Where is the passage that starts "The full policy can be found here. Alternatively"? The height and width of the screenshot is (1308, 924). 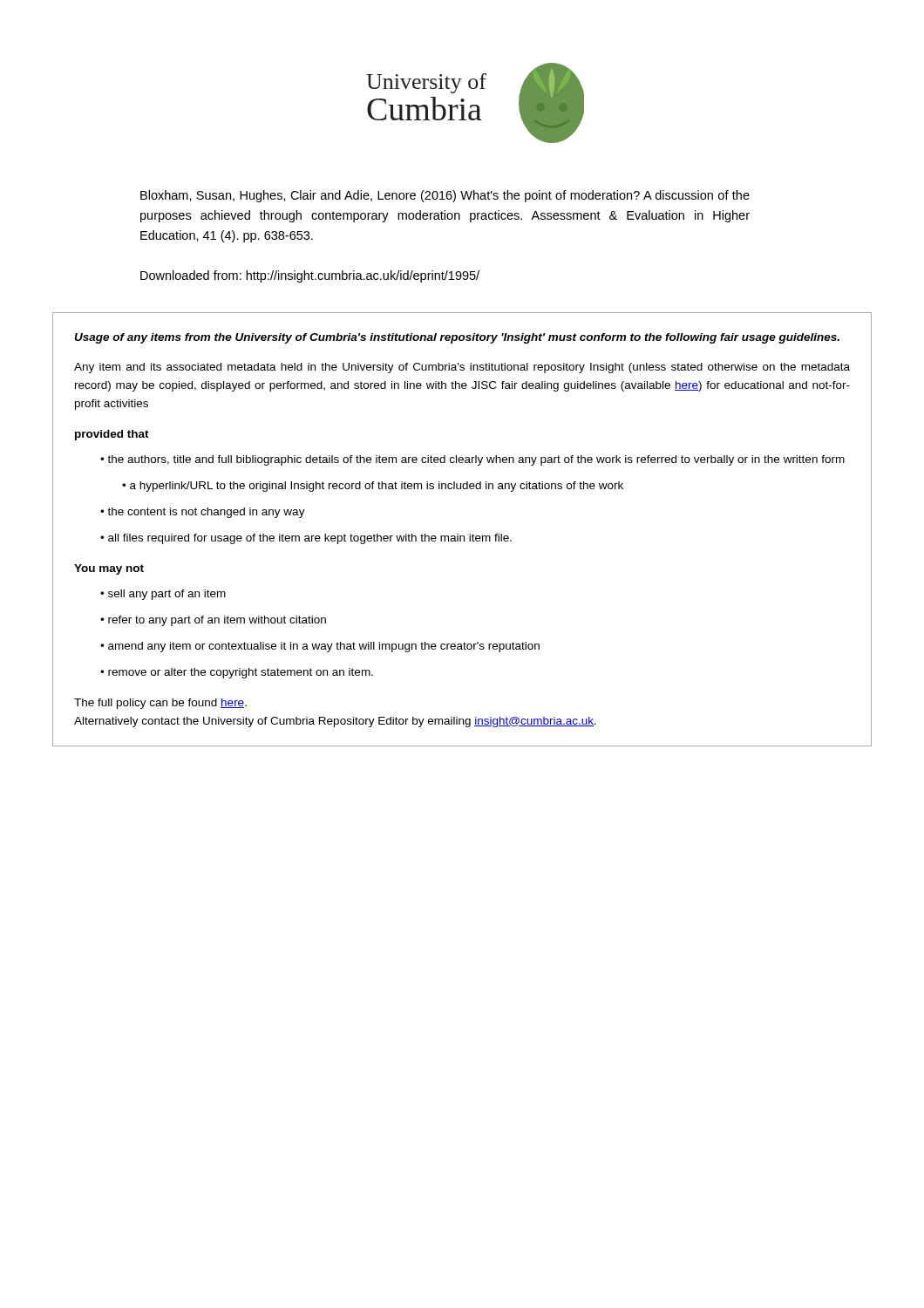[x=336, y=711]
